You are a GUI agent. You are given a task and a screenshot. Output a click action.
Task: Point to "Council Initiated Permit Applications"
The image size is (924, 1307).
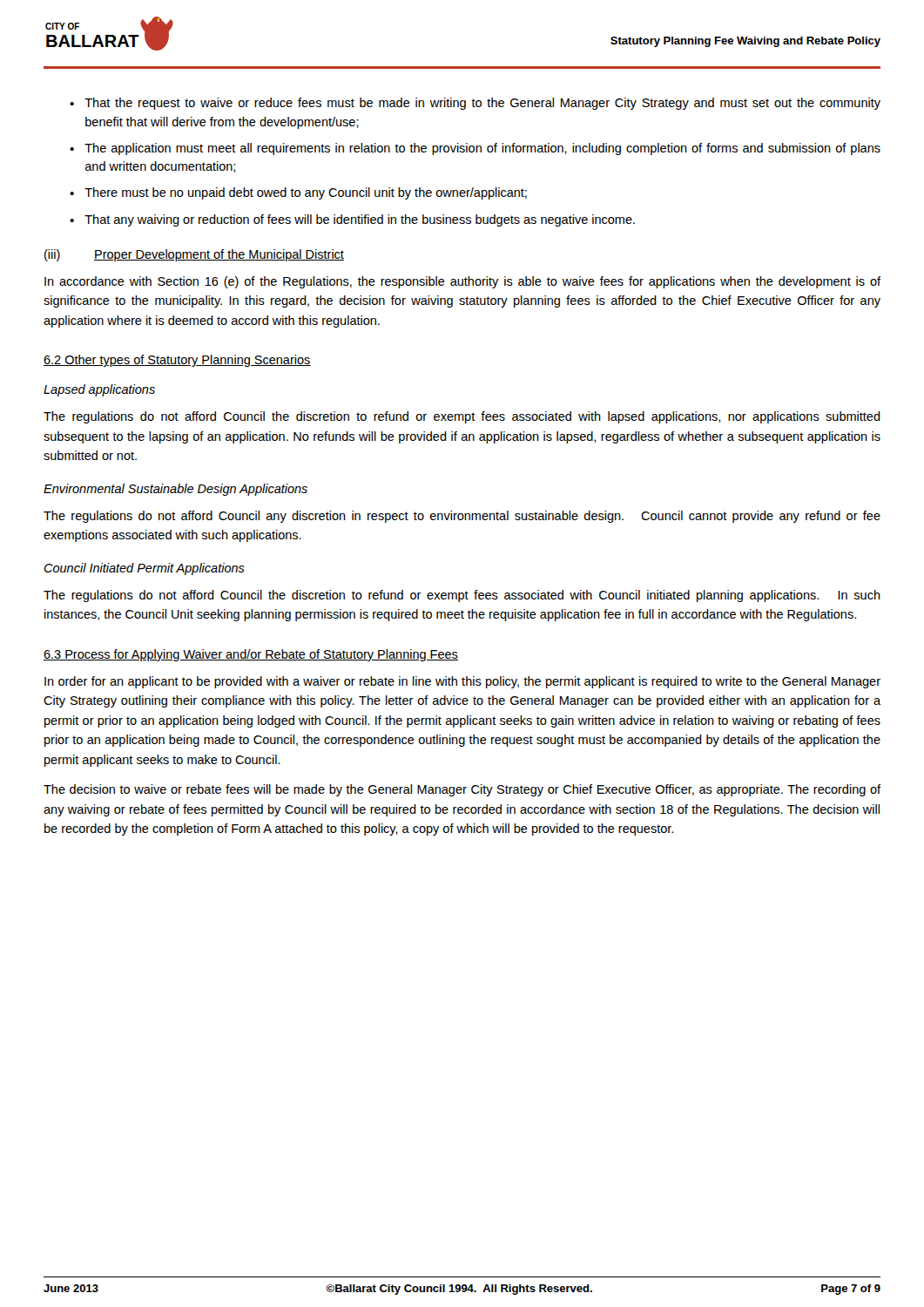[x=144, y=568]
